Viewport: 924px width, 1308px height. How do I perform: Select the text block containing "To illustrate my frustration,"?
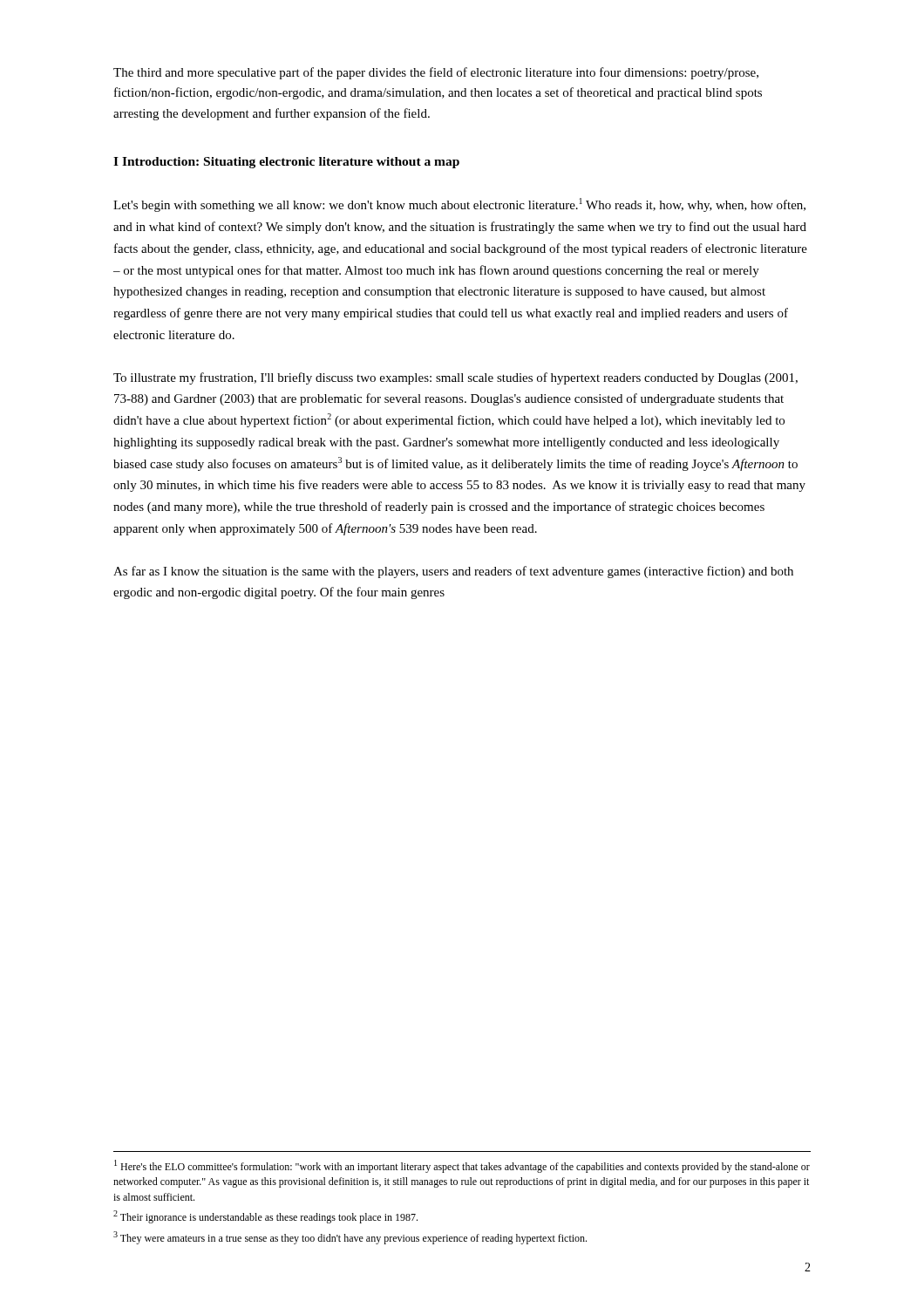[459, 453]
